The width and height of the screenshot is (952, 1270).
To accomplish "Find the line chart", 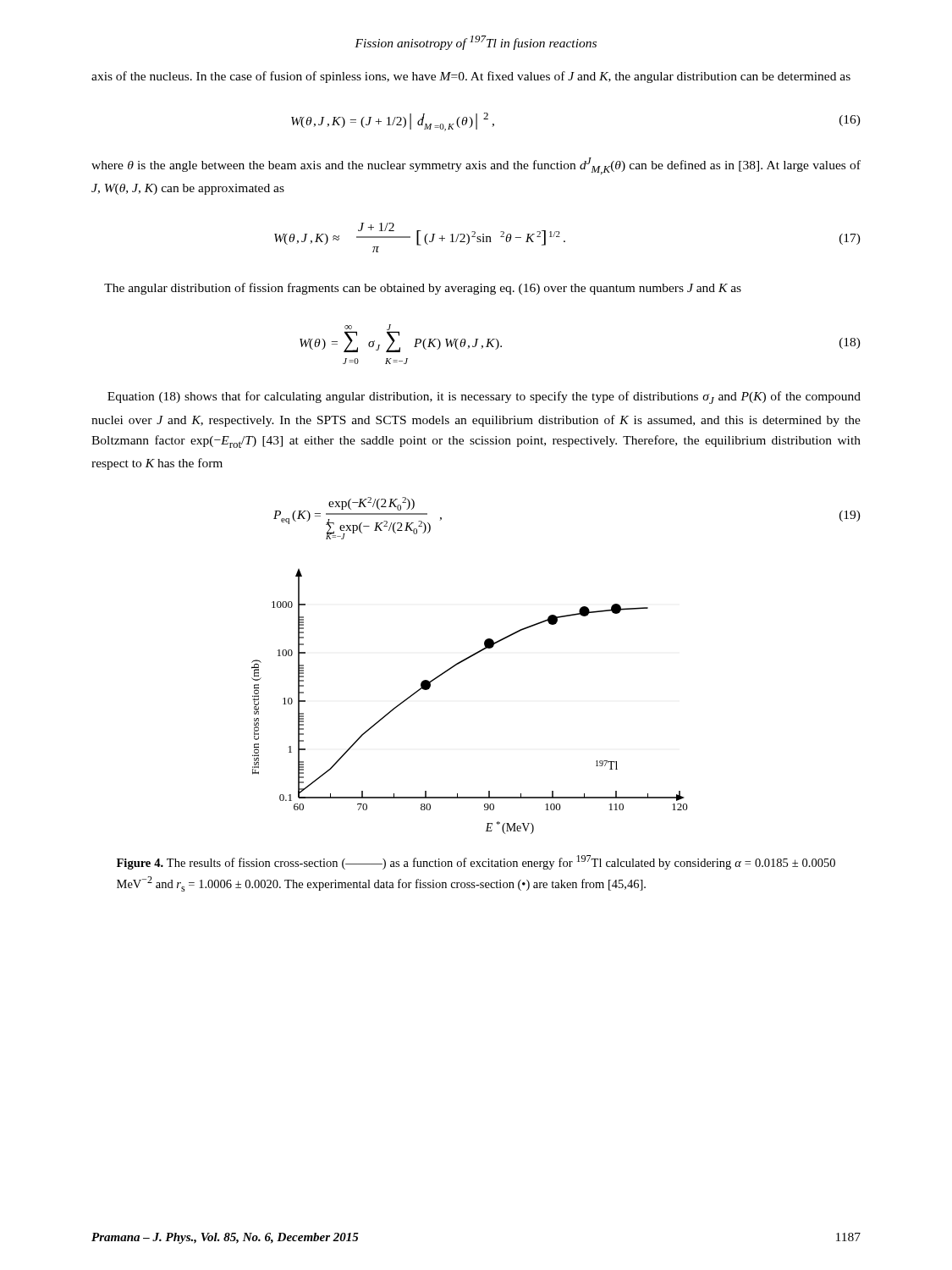I will pos(476,702).
